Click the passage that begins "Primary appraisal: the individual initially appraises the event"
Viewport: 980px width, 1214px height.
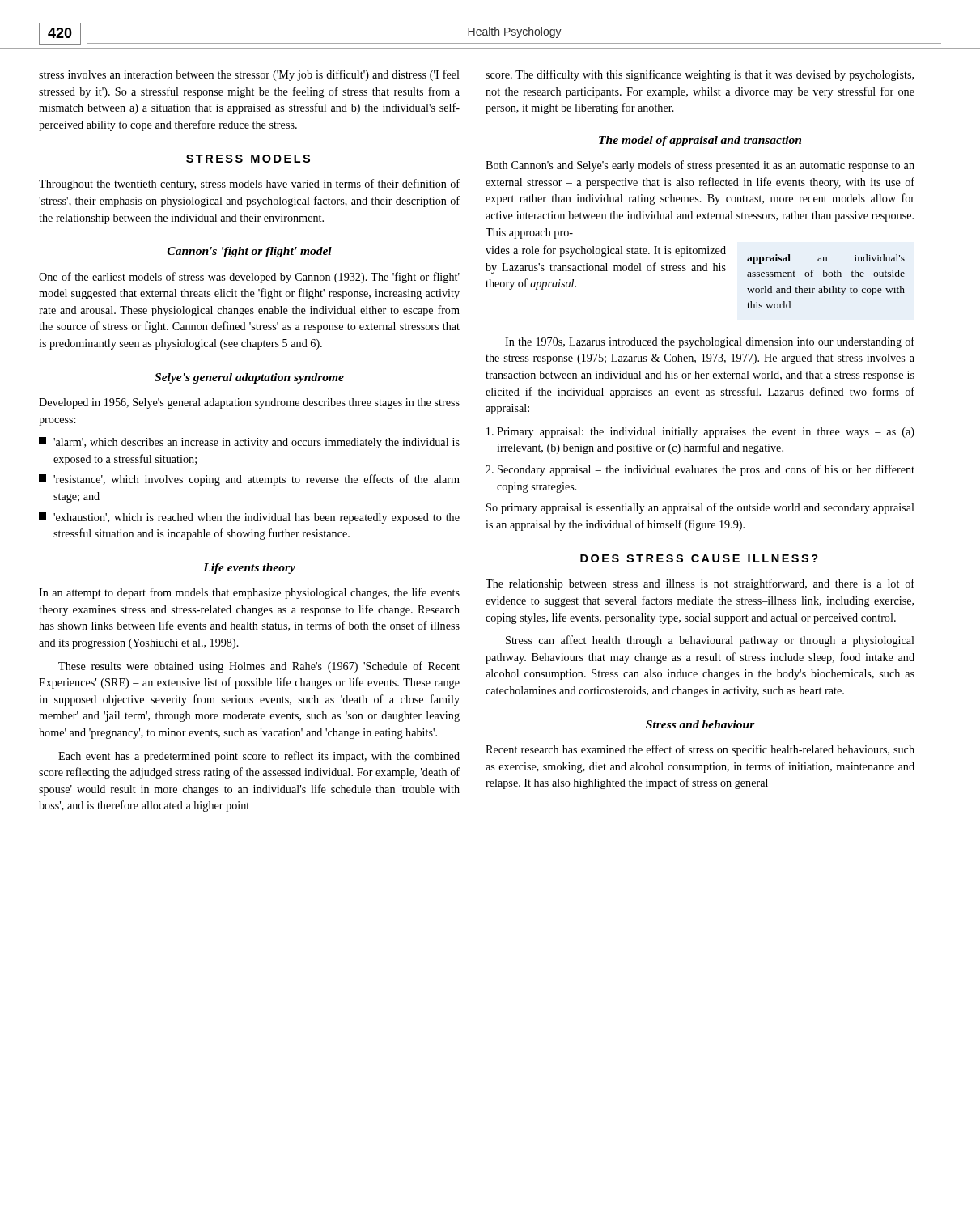706,440
